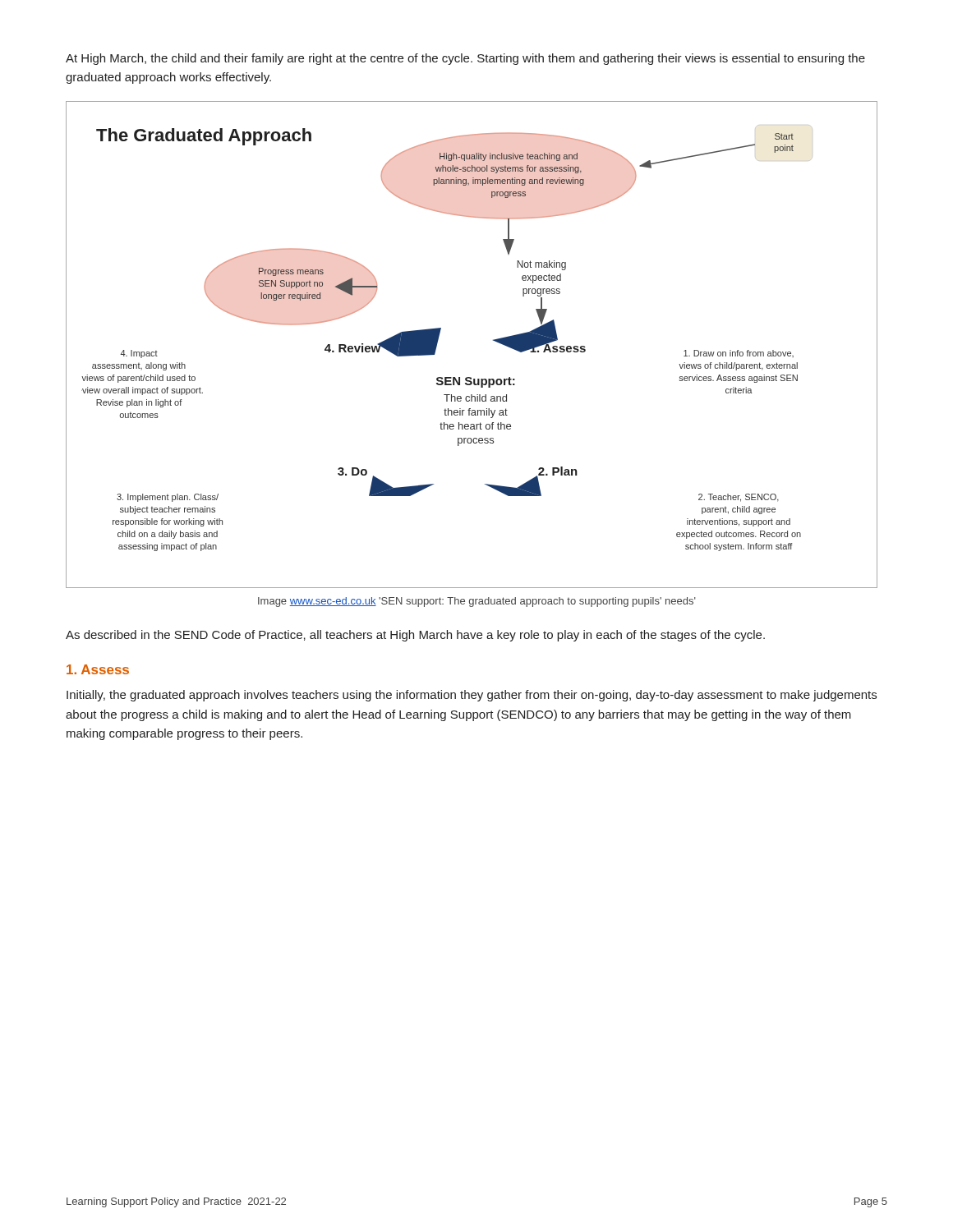Find the flowchart
Viewport: 953px width, 1232px height.
click(x=472, y=345)
